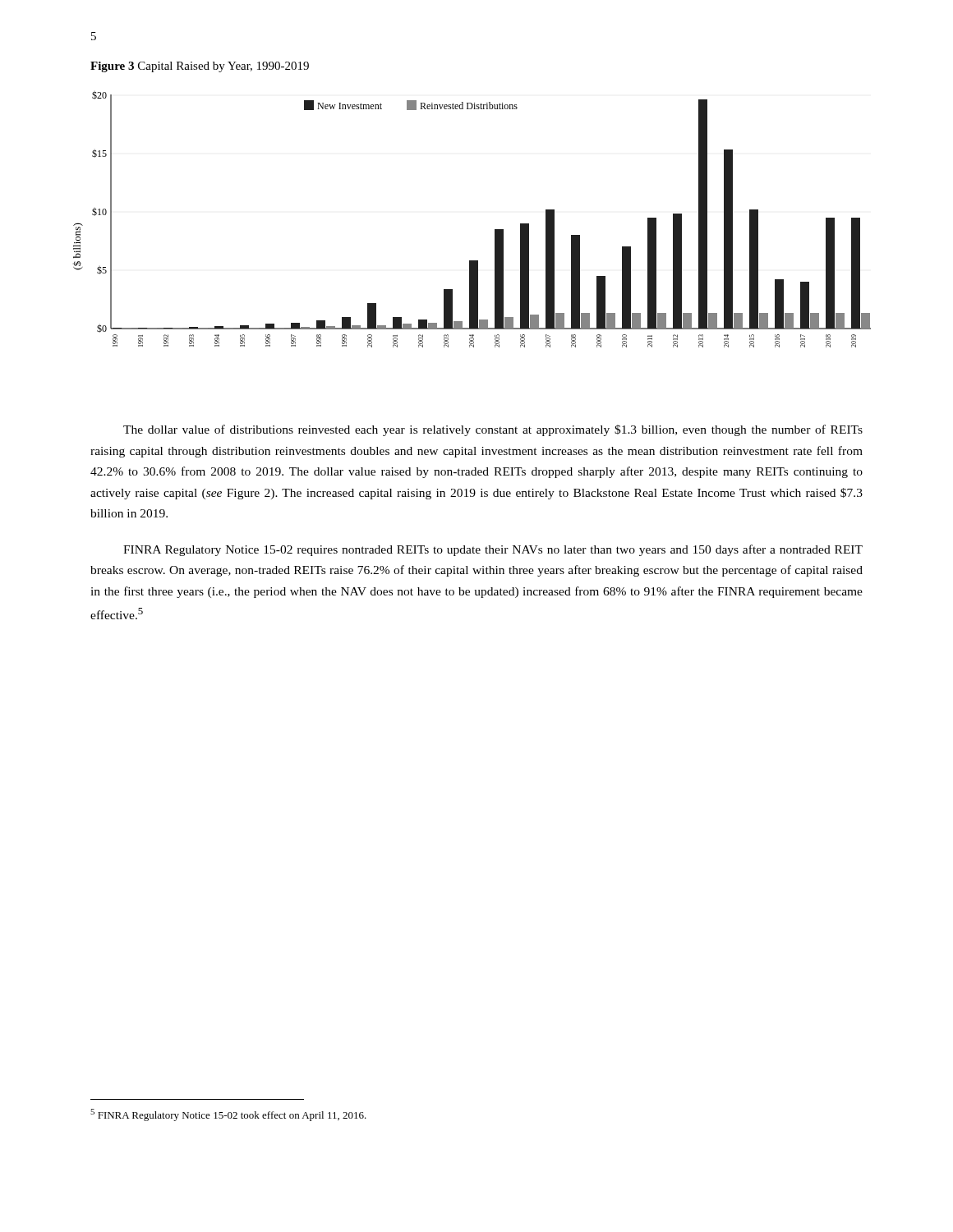Select the caption with the text "Figure 3 Capital Raised by Year, 1990-2019"

pos(200,66)
